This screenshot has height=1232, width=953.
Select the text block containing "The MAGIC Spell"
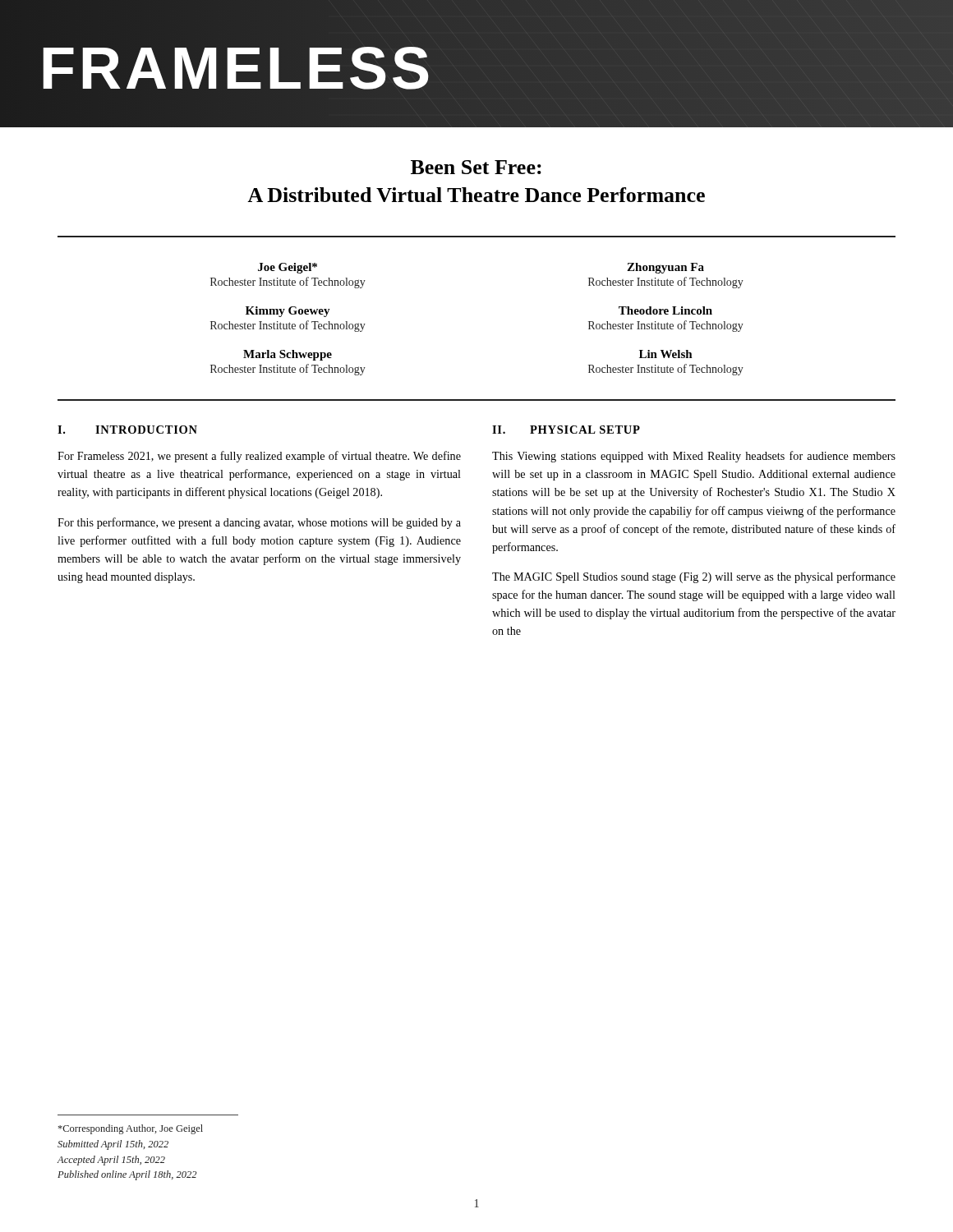(694, 604)
